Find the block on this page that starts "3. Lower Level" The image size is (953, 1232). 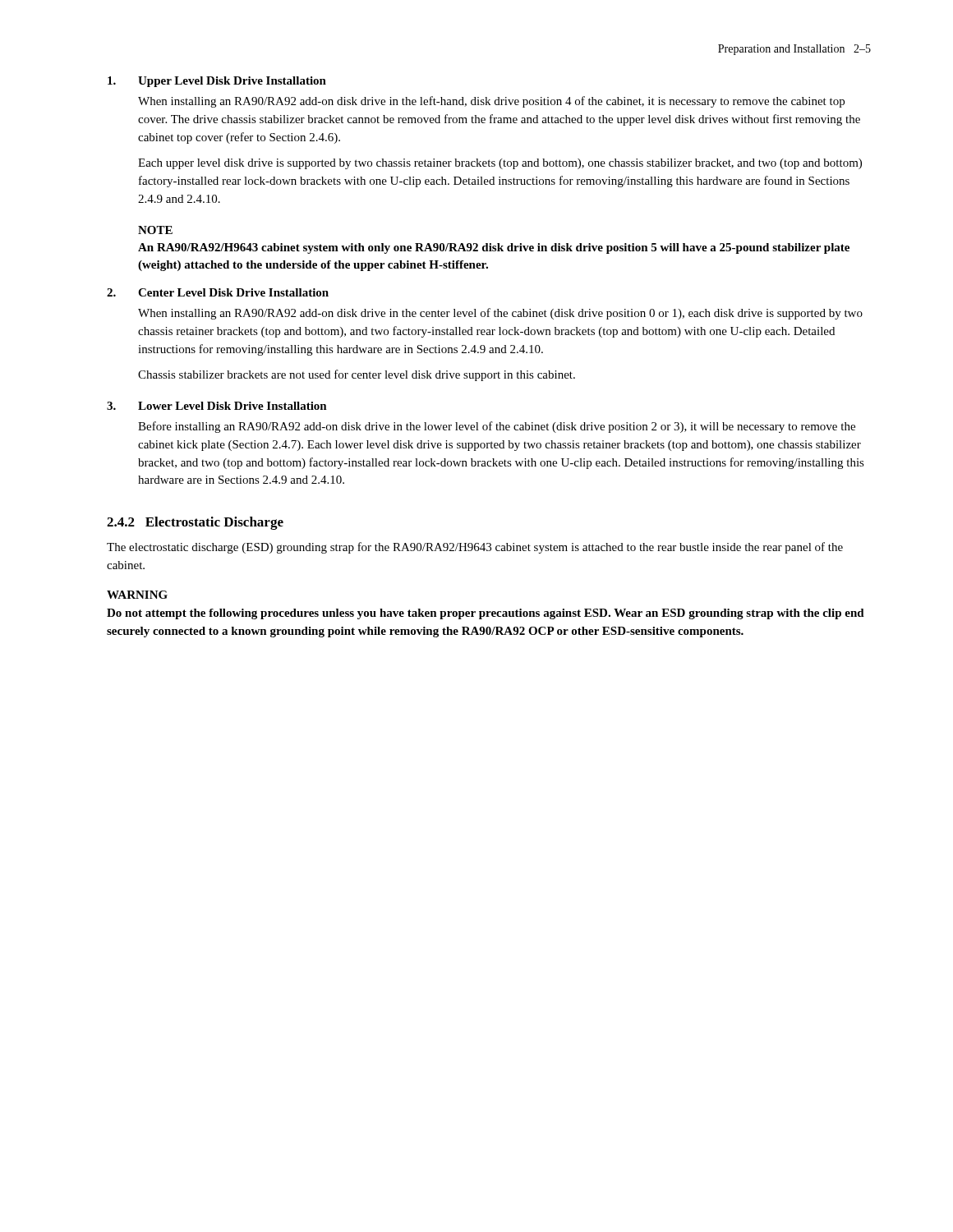489,448
